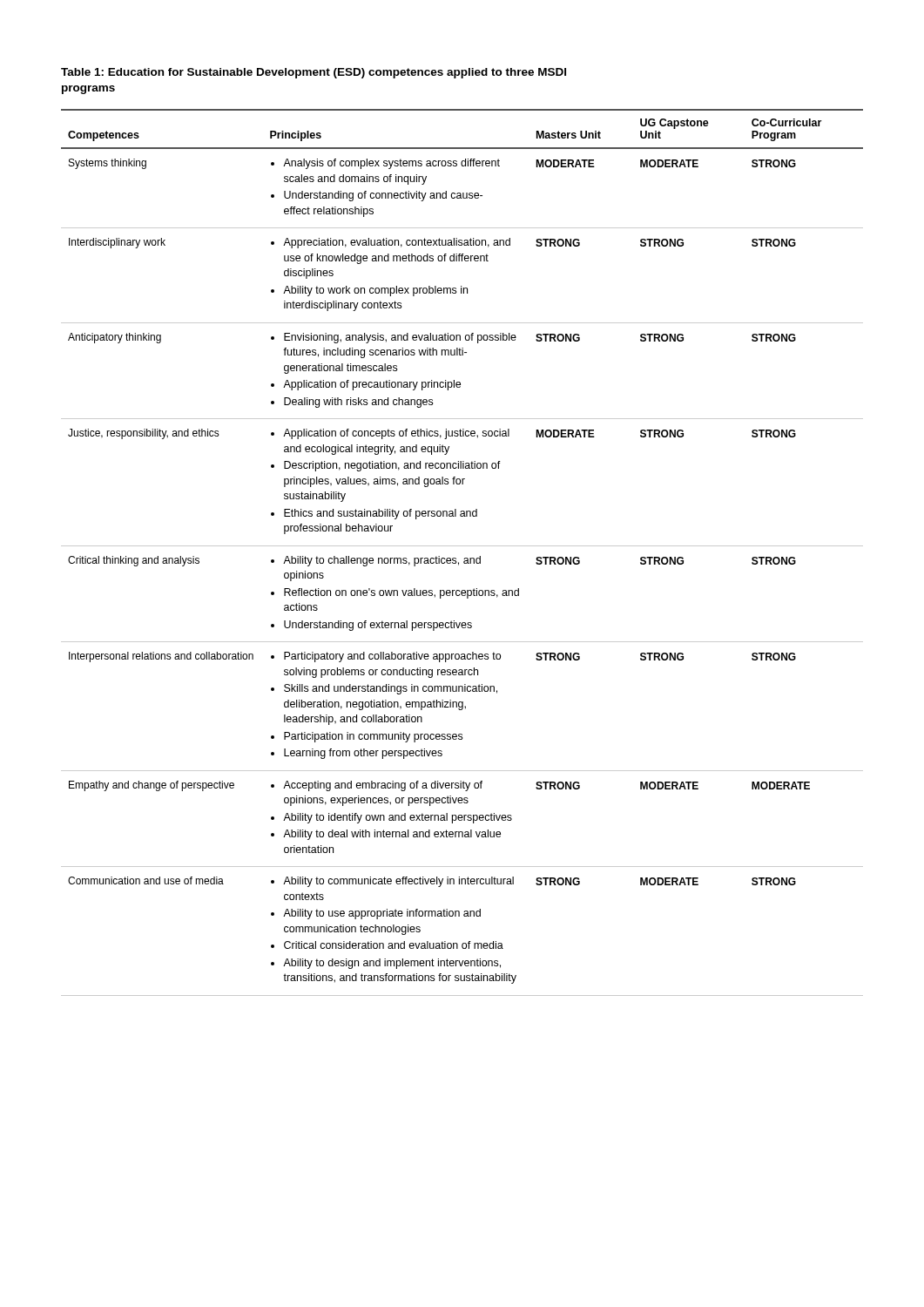The image size is (924, 1307).
Task: Click on the table containing "Participatory and collaborative approaches to"
Action: coord(462,552)
